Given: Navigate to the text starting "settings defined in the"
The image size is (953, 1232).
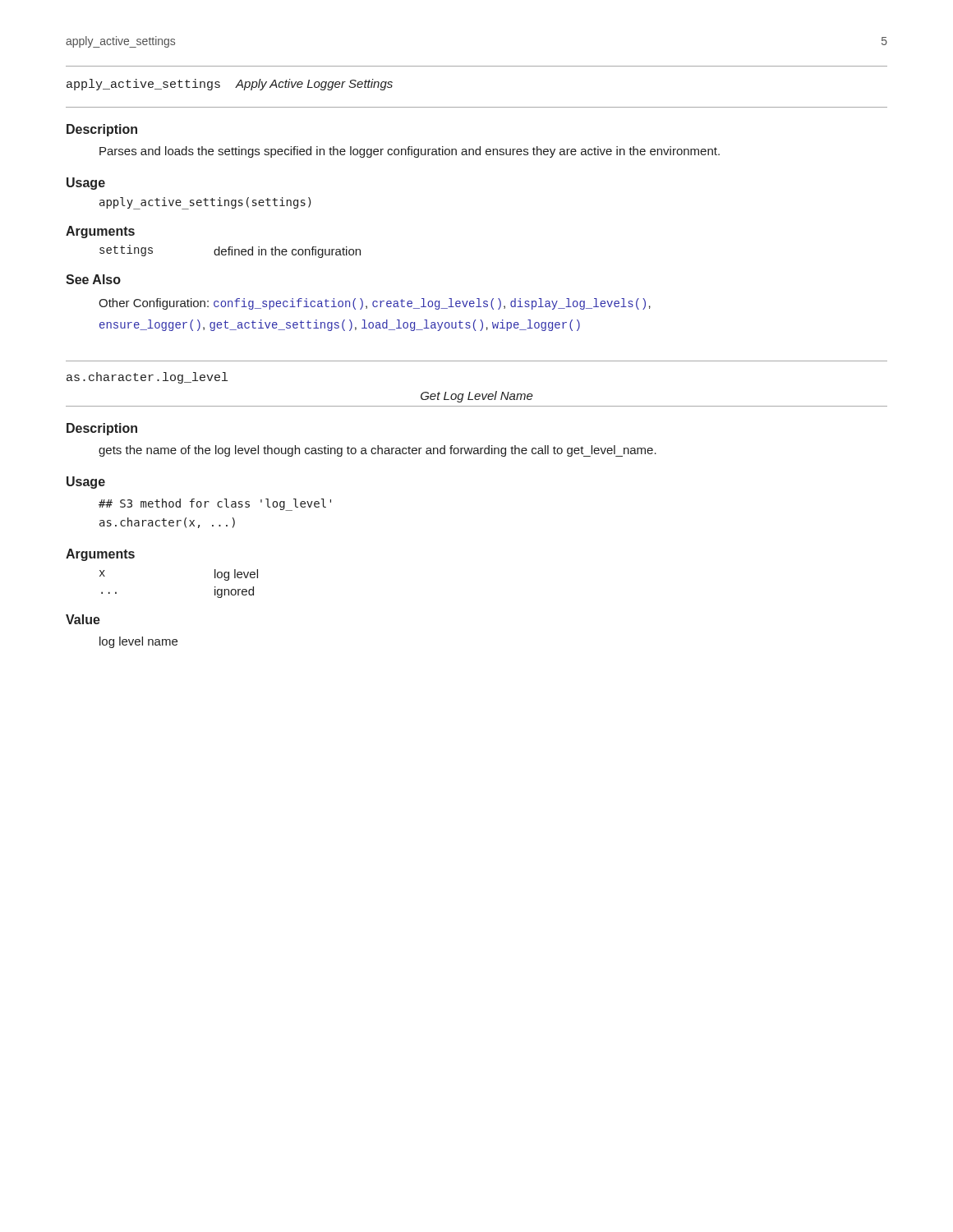Looking at the screenshot, I should (230, 251).
